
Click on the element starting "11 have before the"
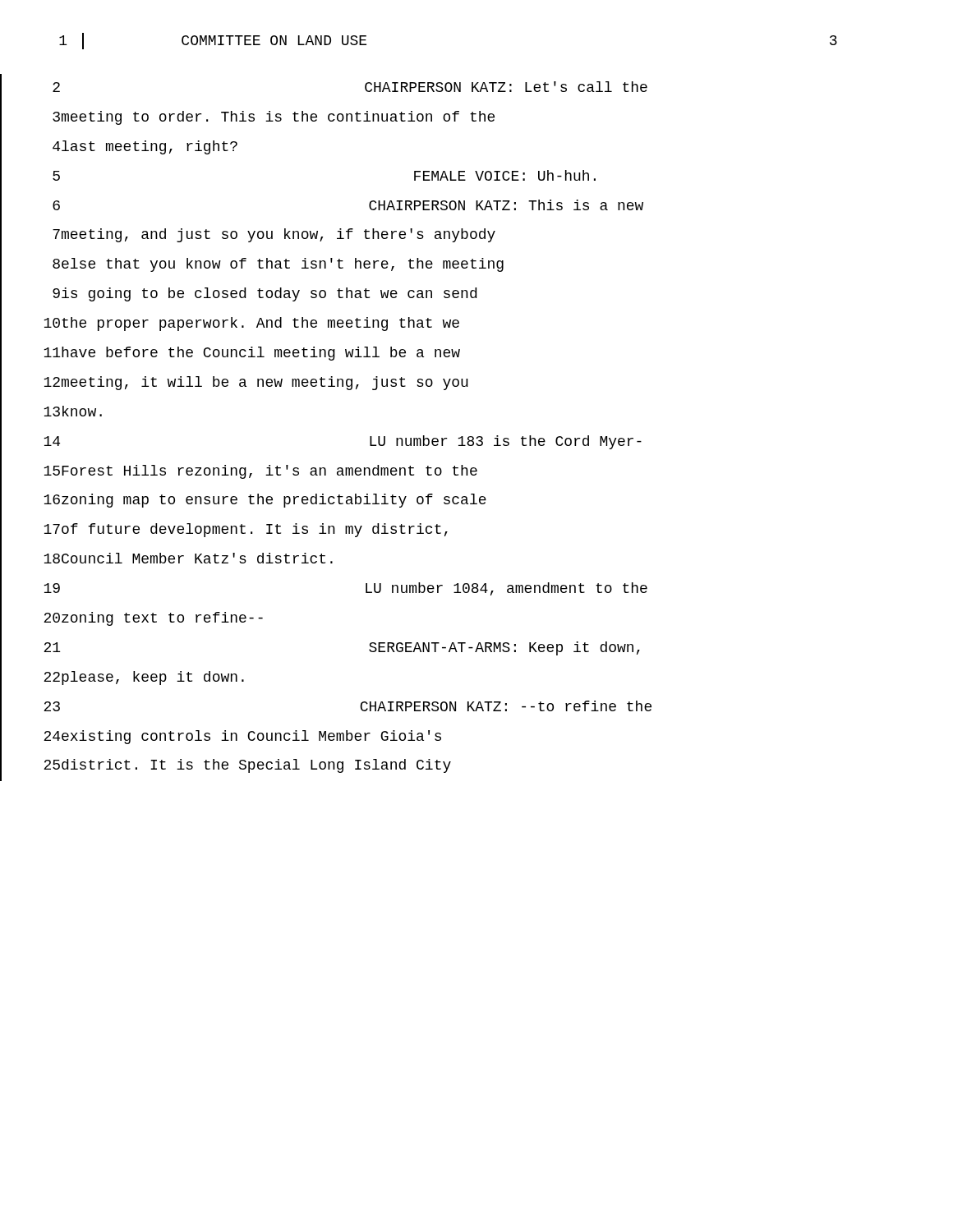coord(476,354)
